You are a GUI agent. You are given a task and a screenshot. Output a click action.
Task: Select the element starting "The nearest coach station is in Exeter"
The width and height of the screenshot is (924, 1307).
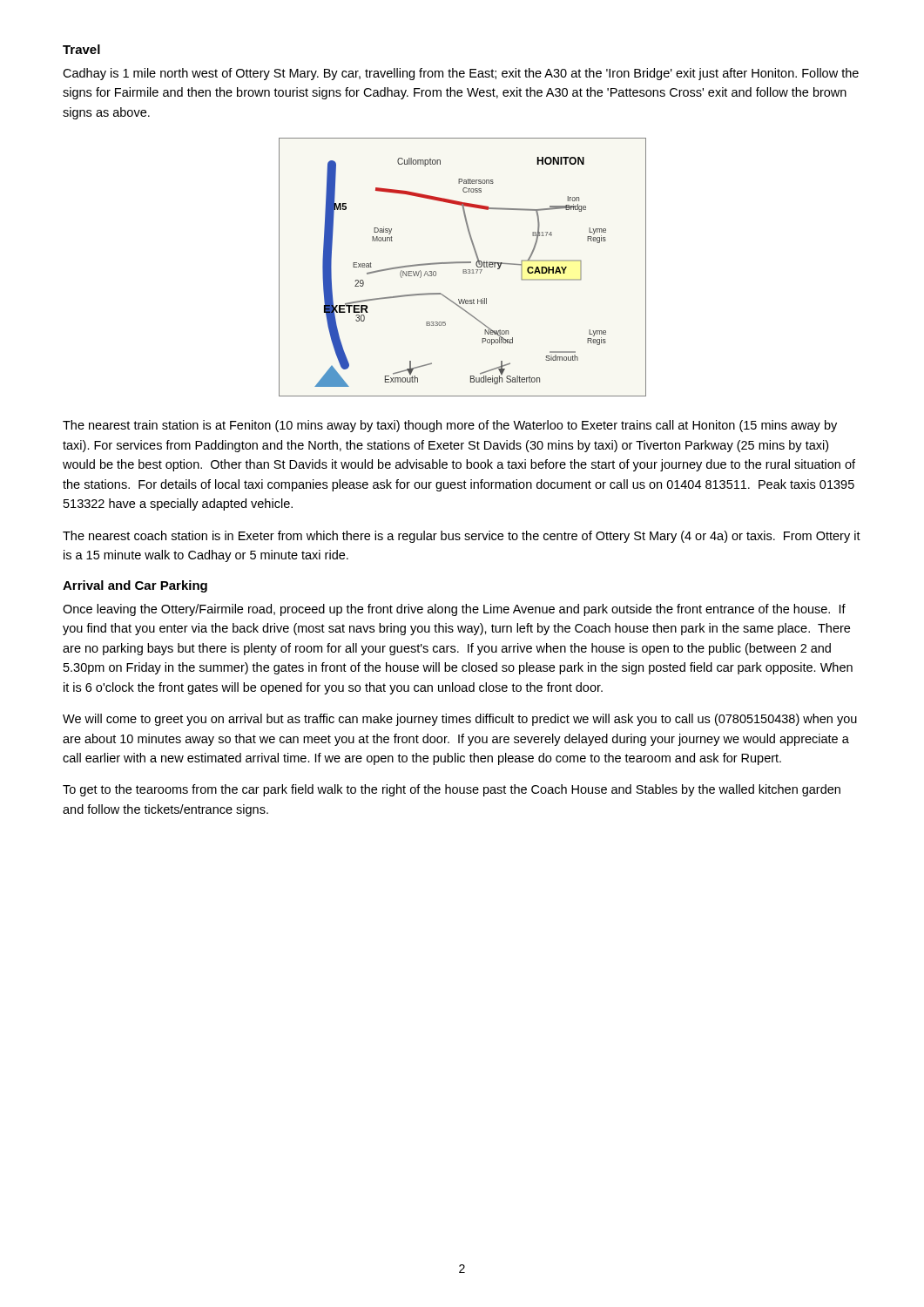pyautogui.click(x=461, y=545)
